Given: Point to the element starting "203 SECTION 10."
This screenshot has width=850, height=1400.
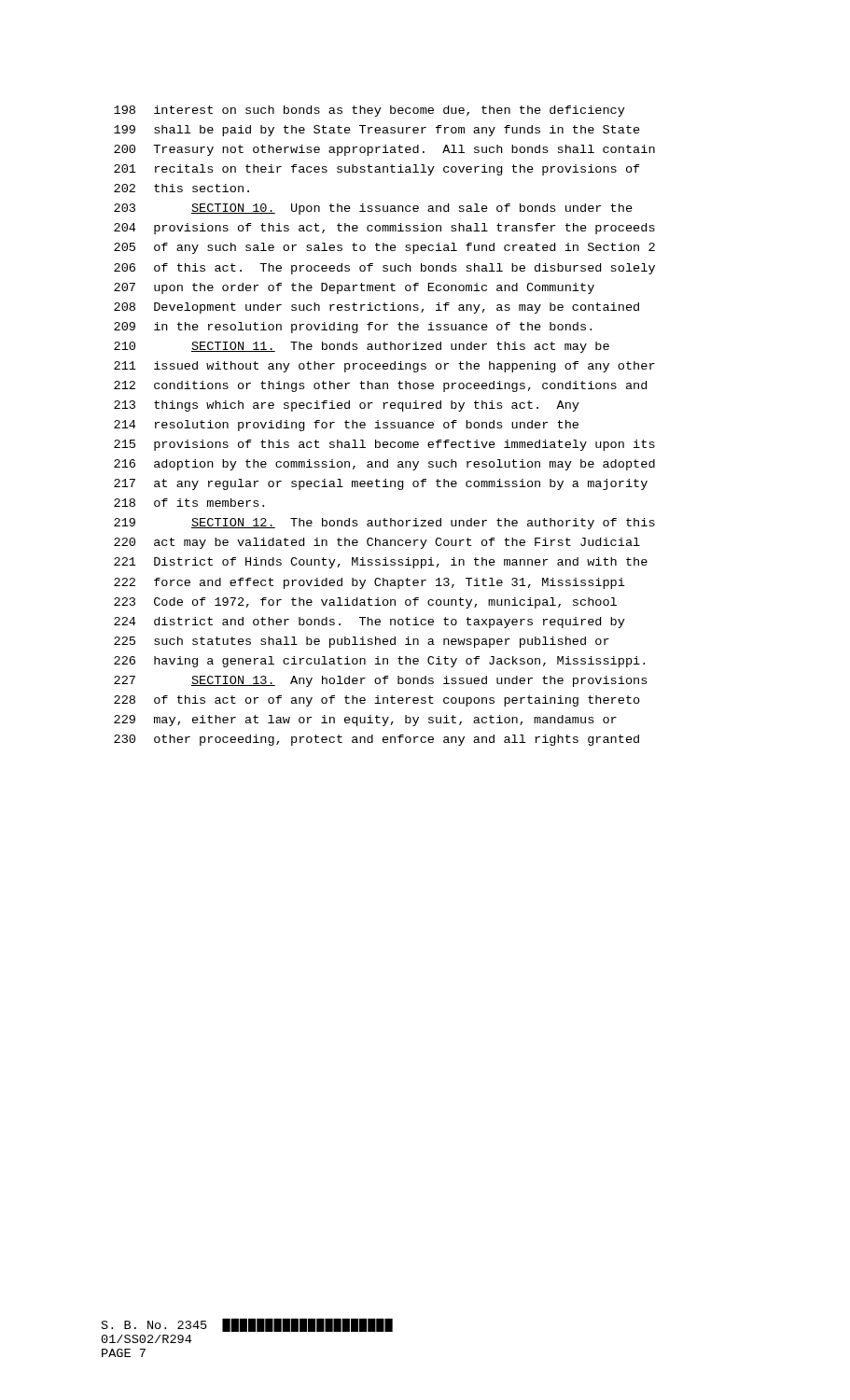Looking at the screenshot, I should pos(437,268).
